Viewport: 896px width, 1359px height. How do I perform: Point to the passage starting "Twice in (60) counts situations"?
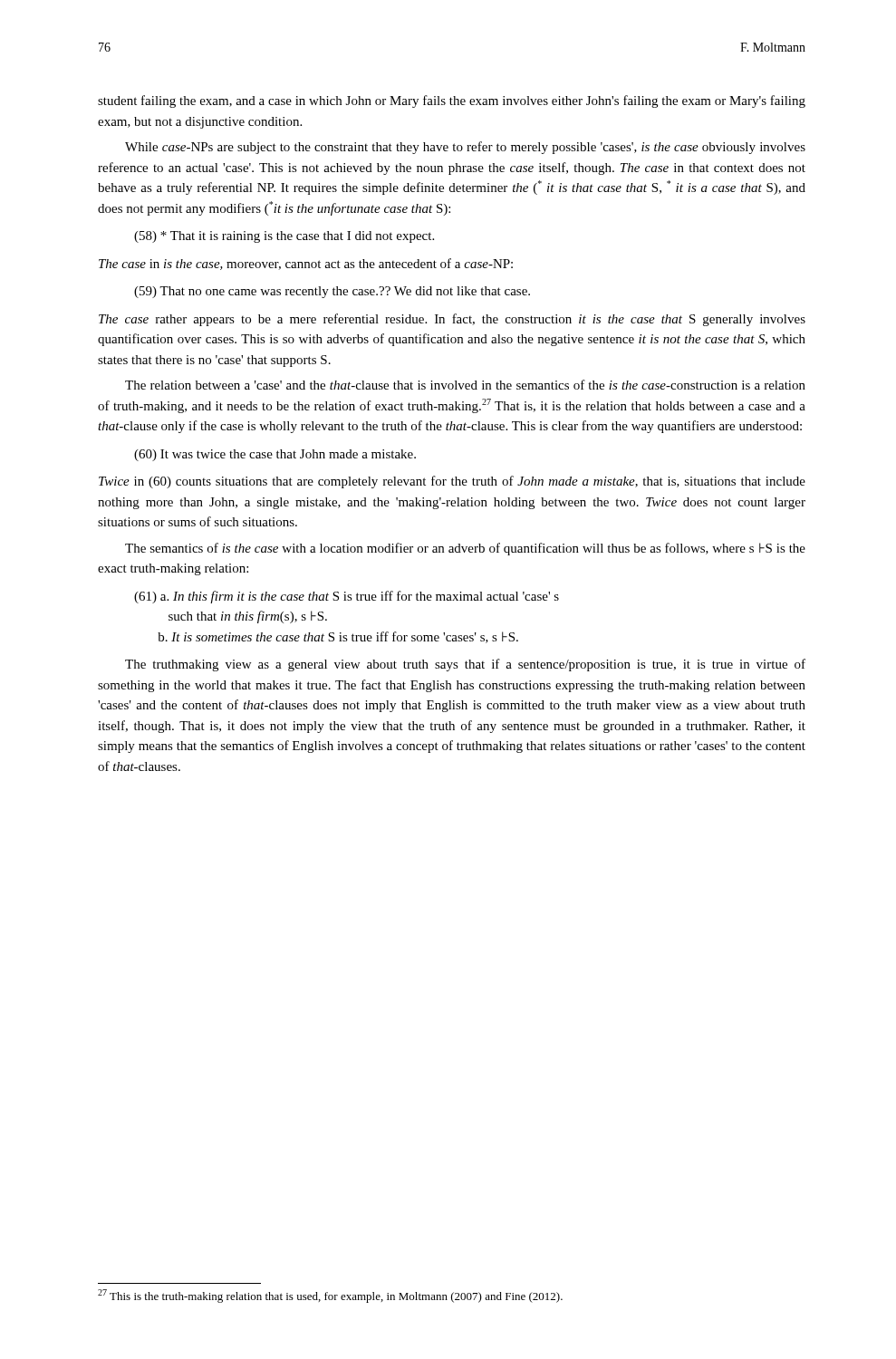(452, 501)
